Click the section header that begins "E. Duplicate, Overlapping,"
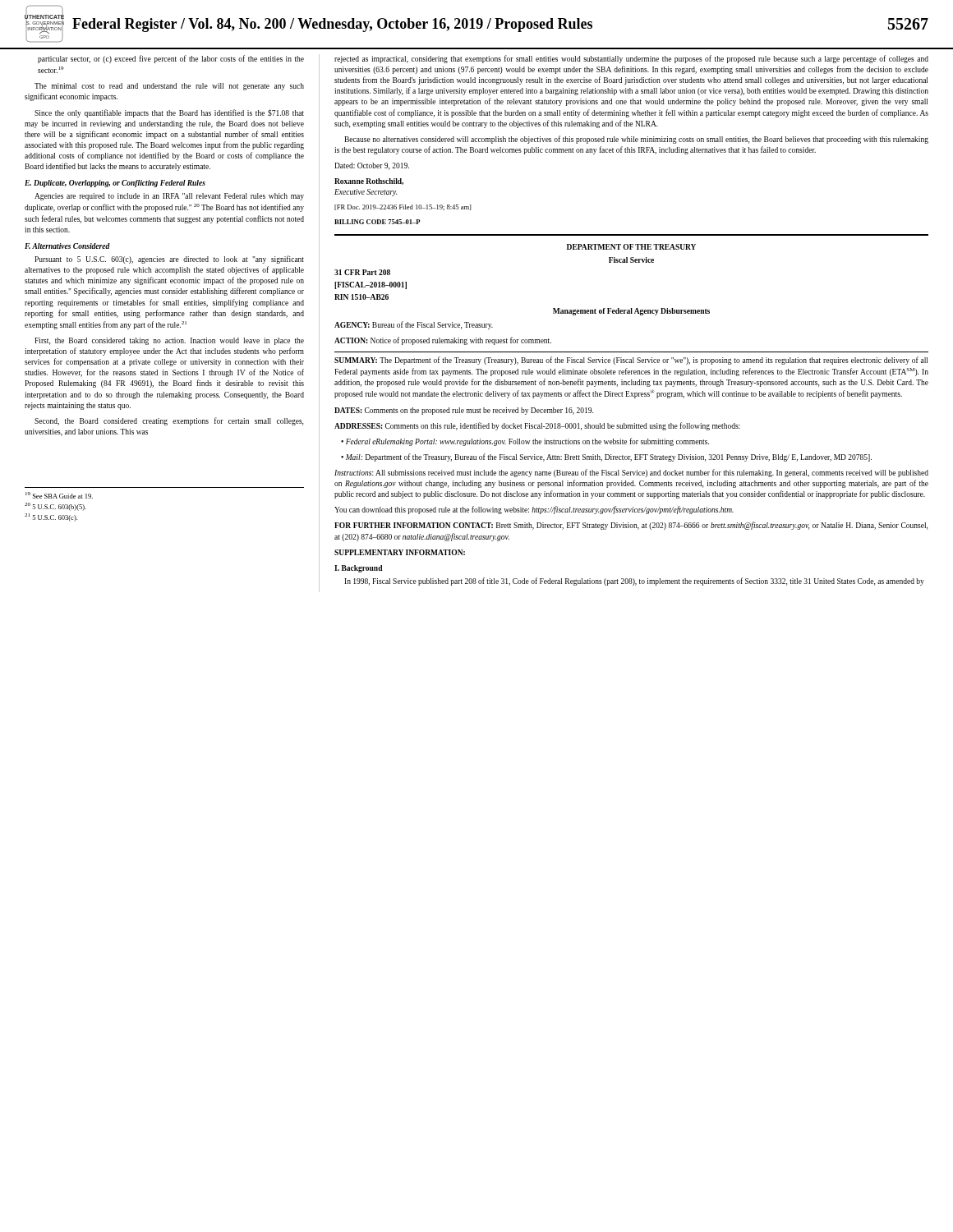Viewport: 953px width, 1232px height. [x=164, y=184]
